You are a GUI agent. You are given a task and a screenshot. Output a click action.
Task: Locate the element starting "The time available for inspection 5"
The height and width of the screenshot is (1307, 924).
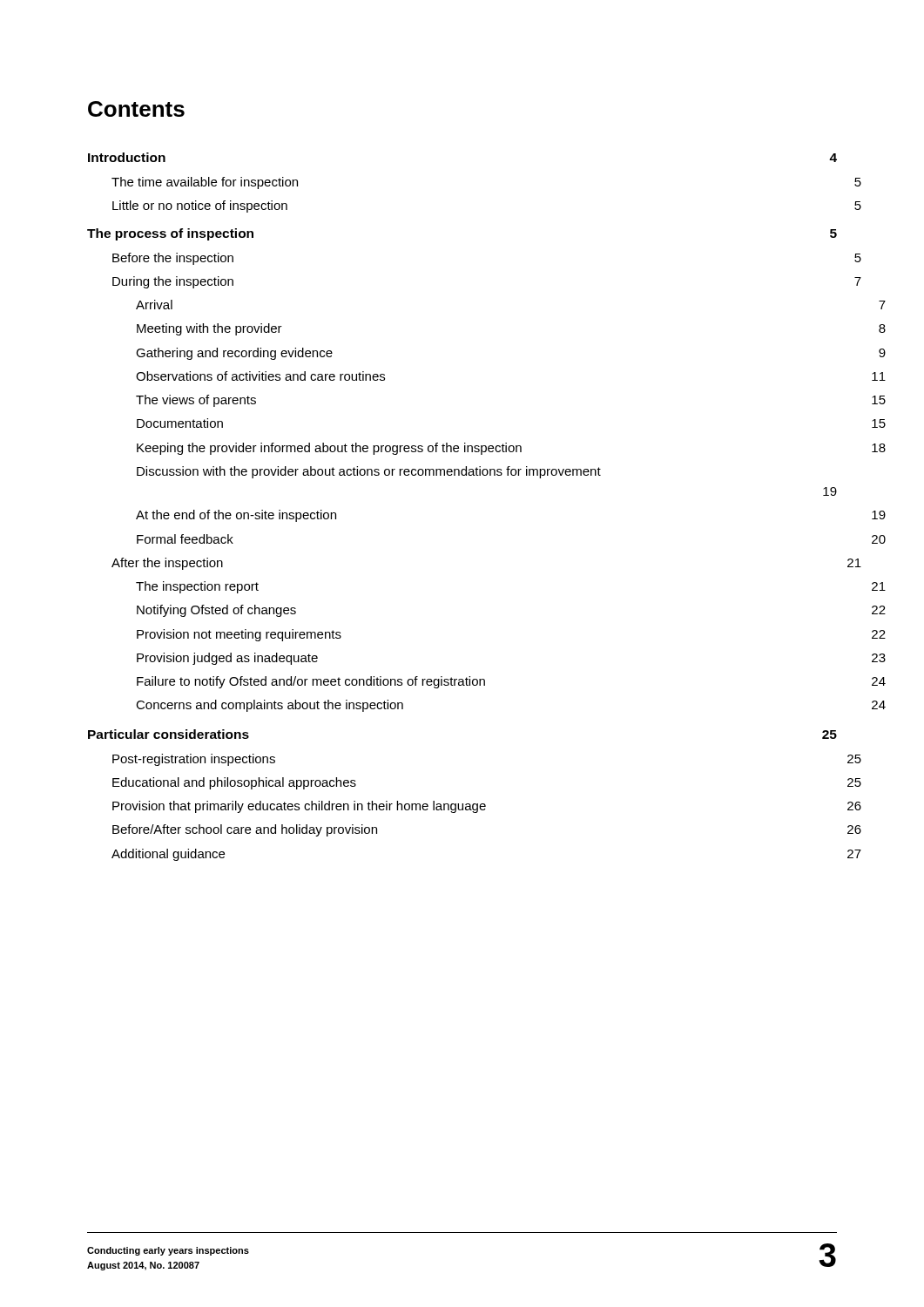pyautogui.click(x=201, y=183)
